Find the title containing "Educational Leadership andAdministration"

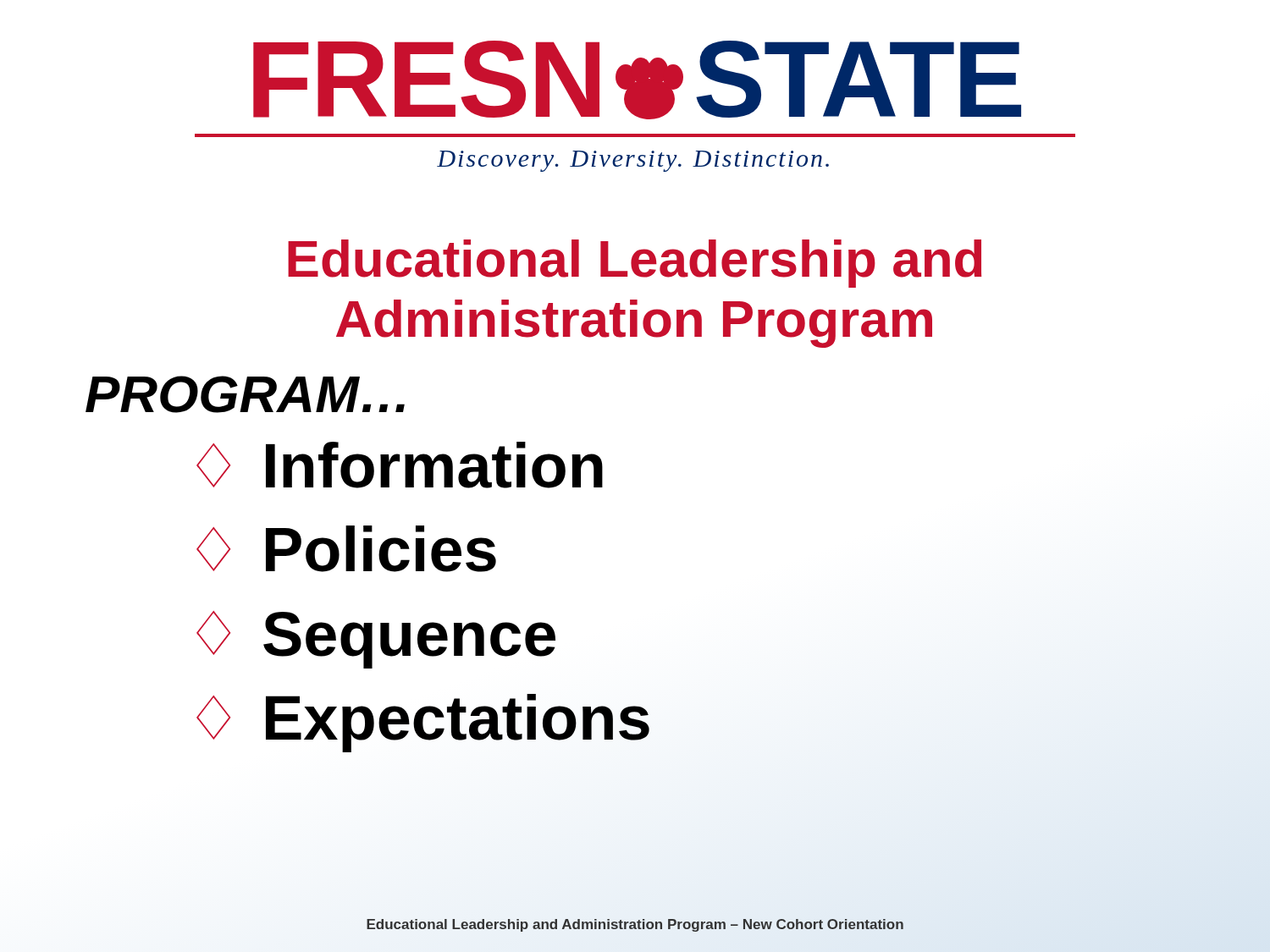[635, 289]
